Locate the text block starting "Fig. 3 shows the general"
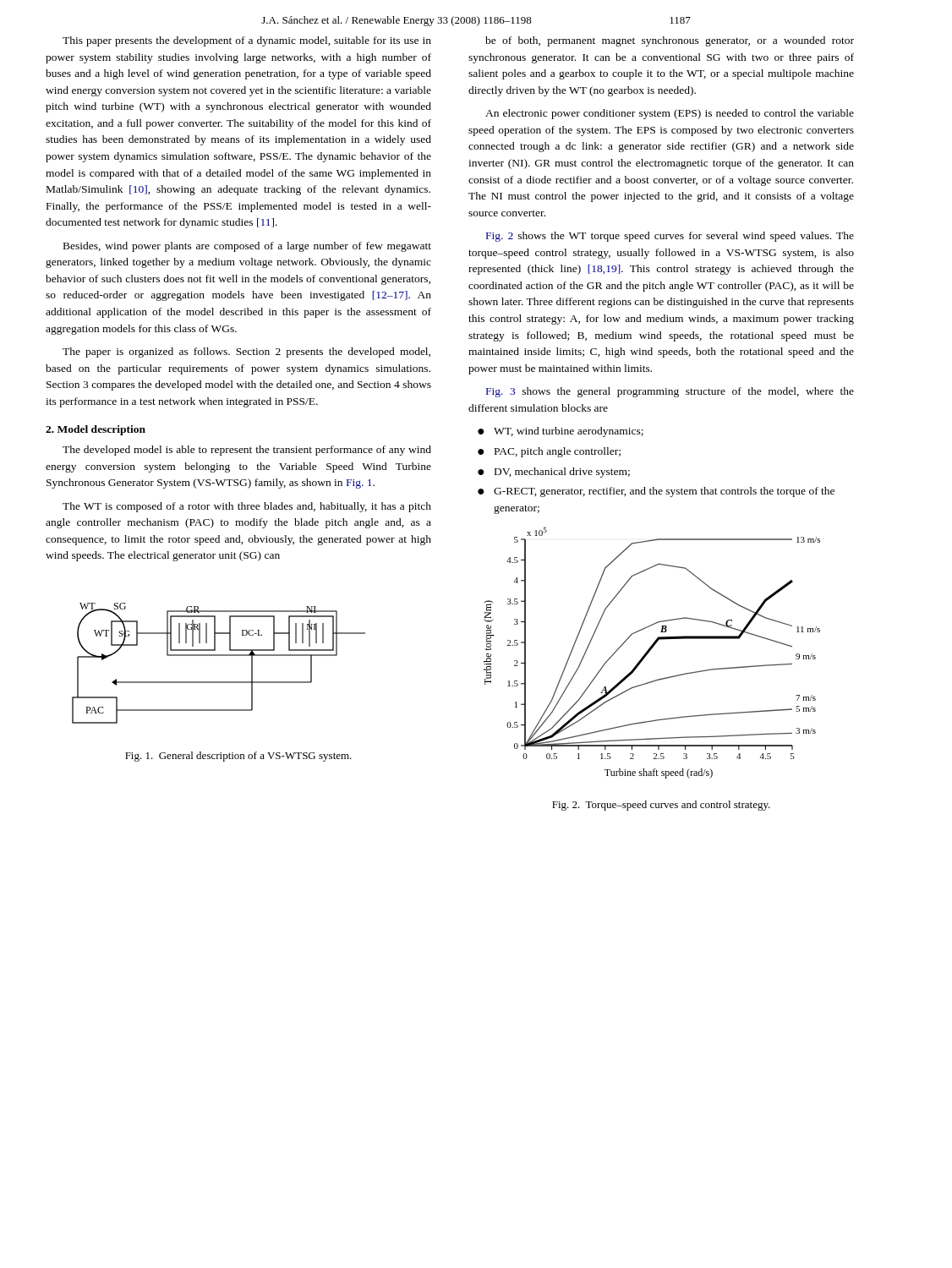Image resolution: width=952 pixels, height=1268 pixels. (661, 400)
